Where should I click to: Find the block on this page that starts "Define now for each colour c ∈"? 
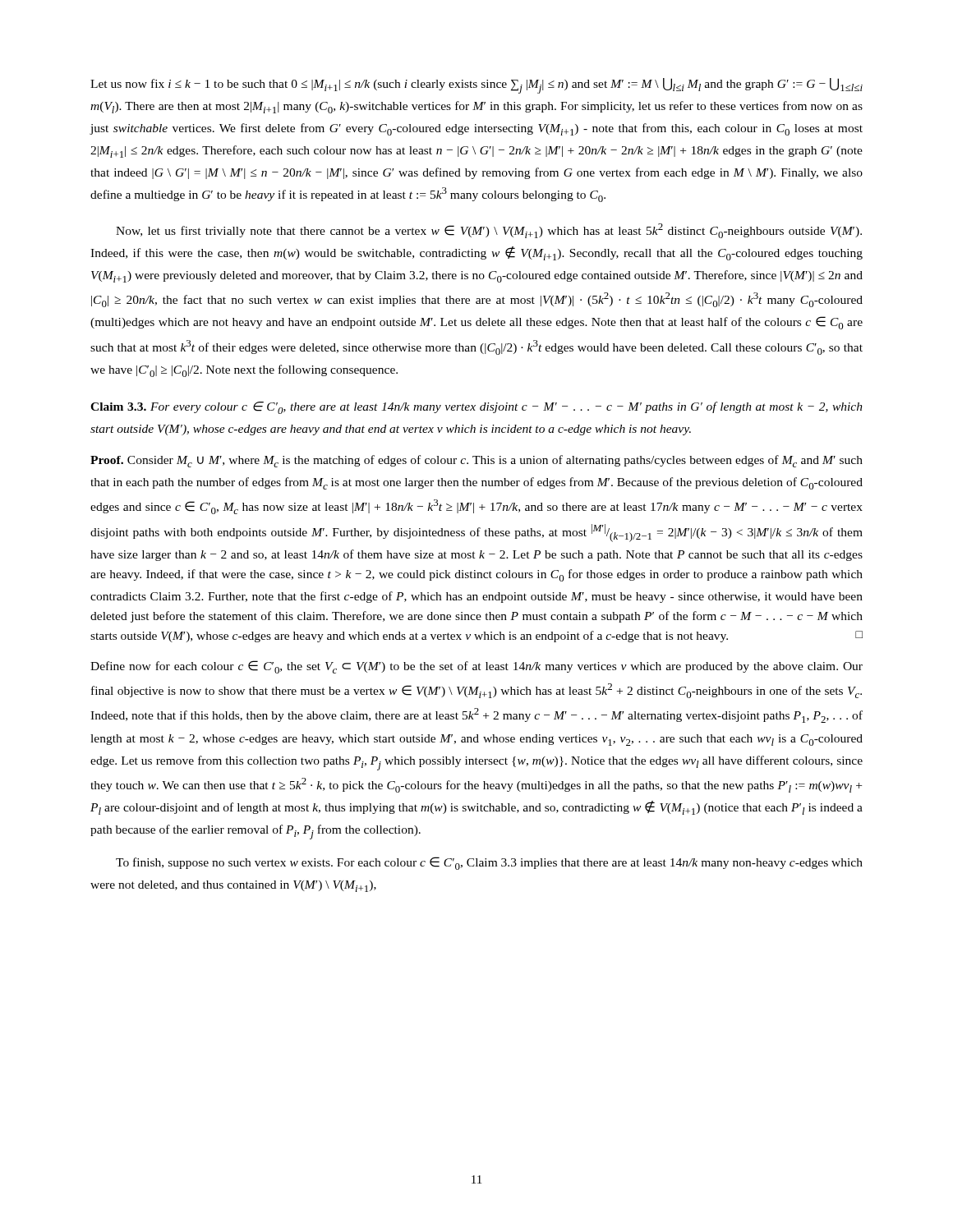coord(476,749)
